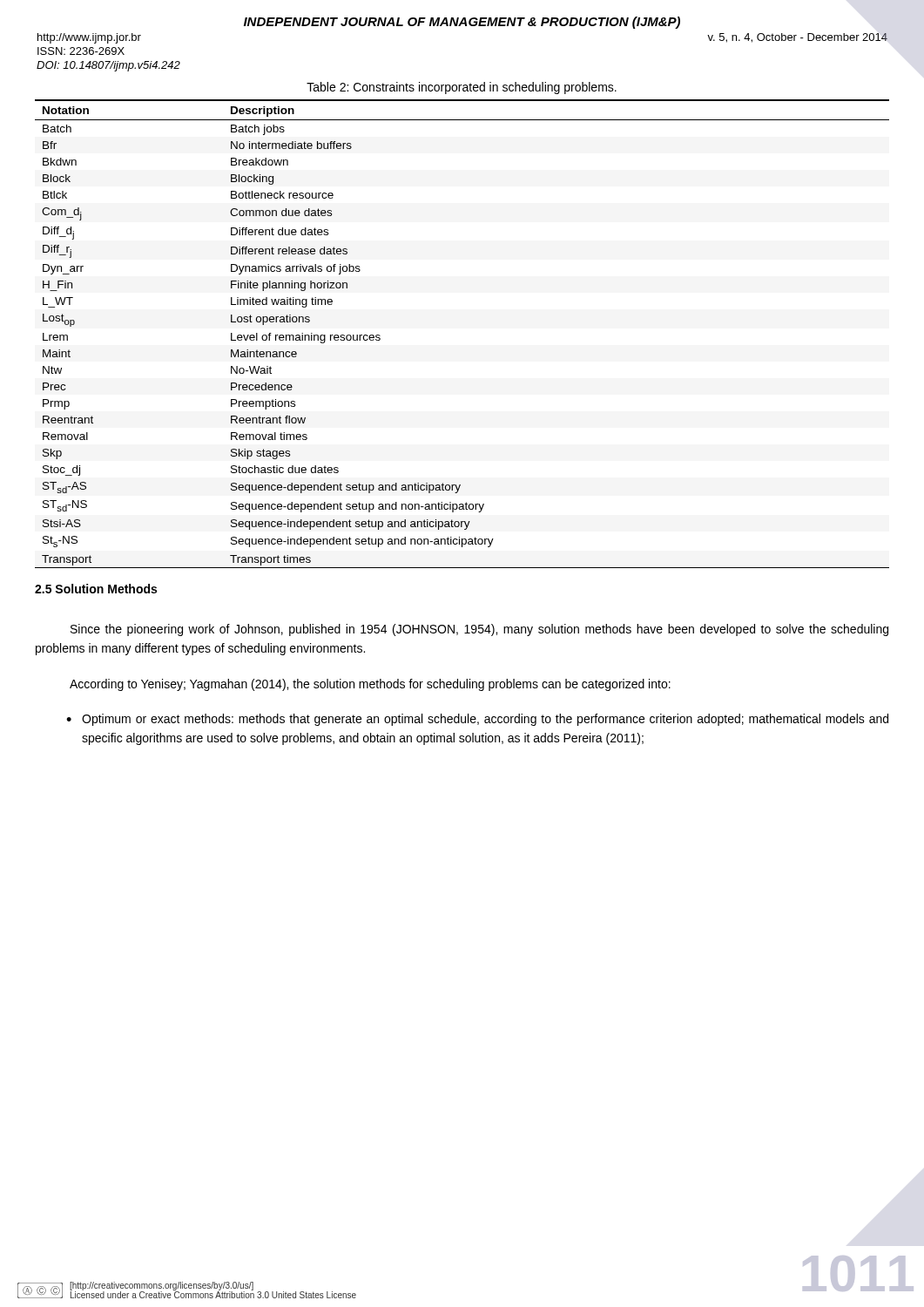Screen dimensions: 1307x924
Task: Find the element starting "Since the pioneering"
Action: pyautogui.click(x=462, y=639)
